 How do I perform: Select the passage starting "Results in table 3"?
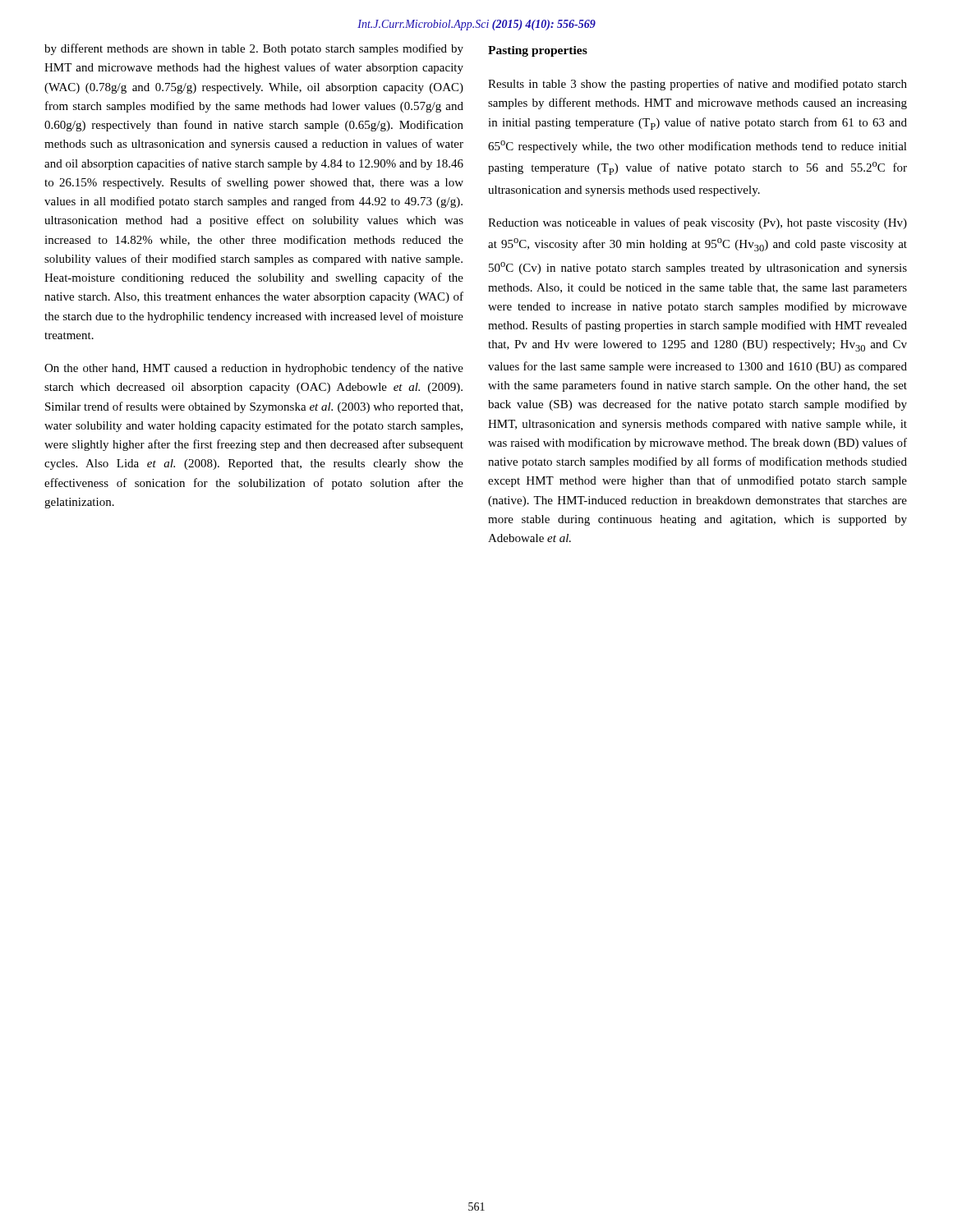(x=698, y=137)
